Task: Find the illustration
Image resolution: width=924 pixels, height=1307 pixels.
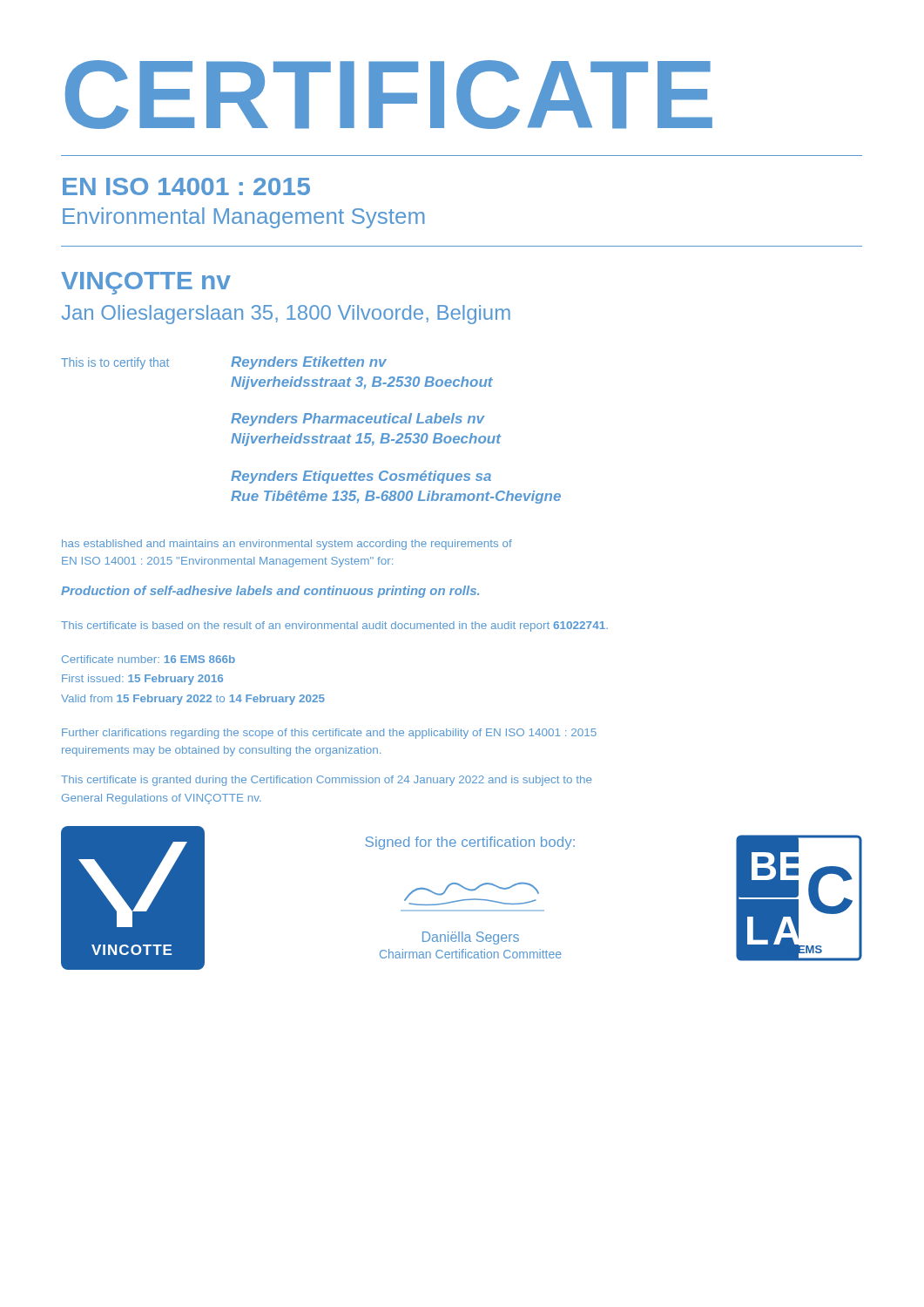Action: [x=470, y=894]
